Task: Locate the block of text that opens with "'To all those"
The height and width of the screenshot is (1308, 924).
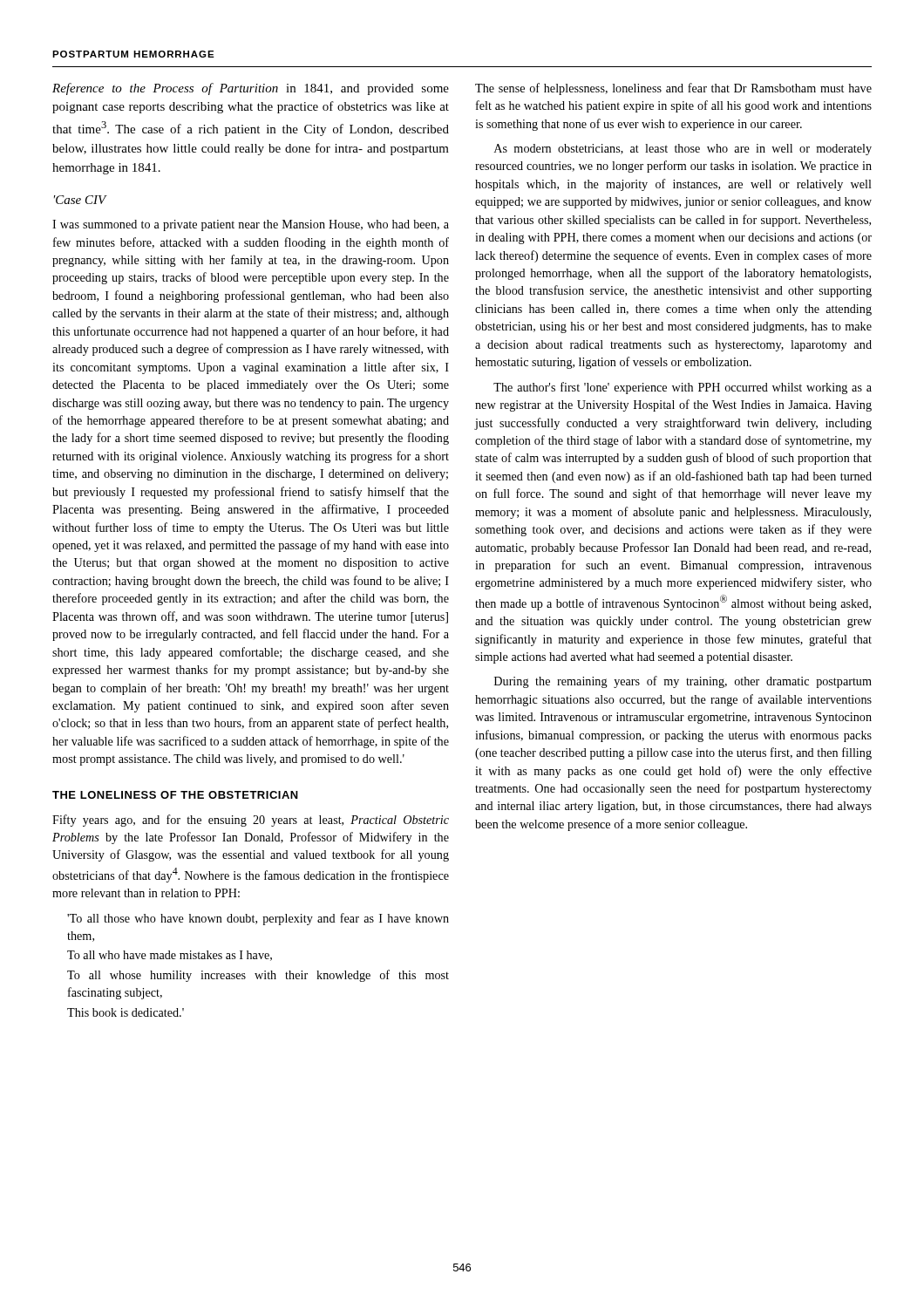Action: pos(258,927)
